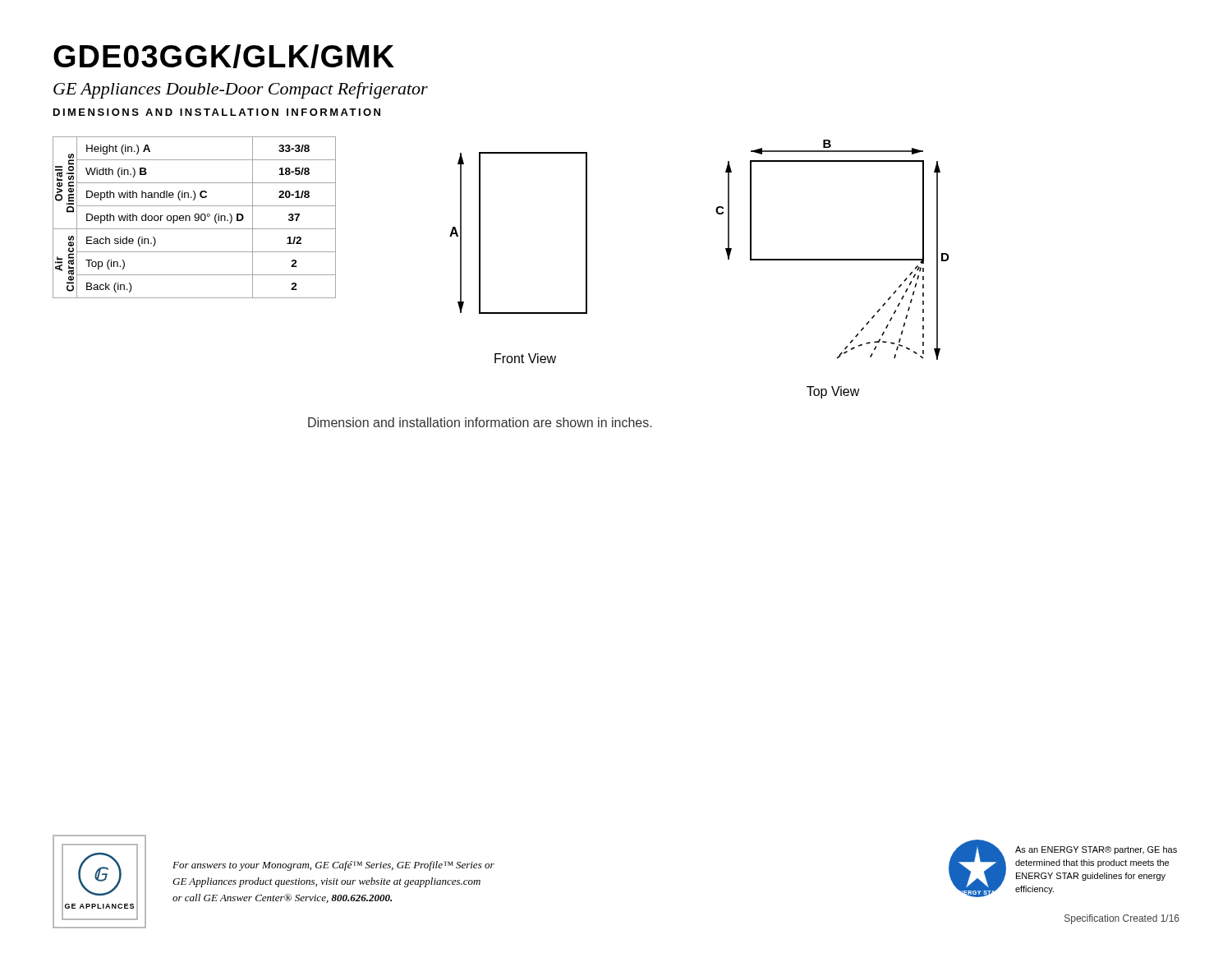Point to the block beginning "As an ENERGY"
This screenshot has width=1232, height=953.
click(1096, 869)
